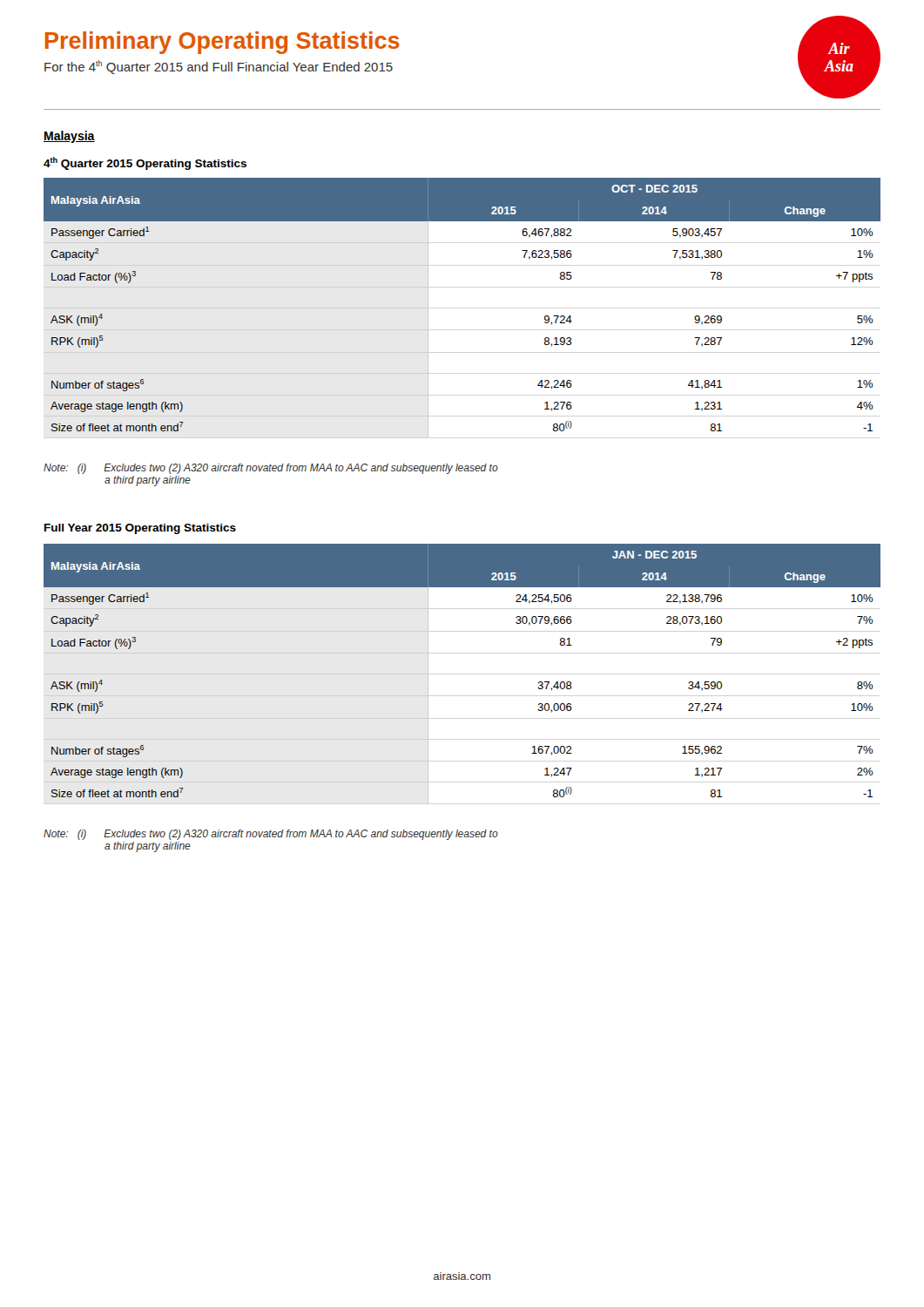This screenshot has height=1307, width=924.
Task: Where does it say "Full Year 2015 Operating Statistics"?
Action: click(x=140, y=528)
